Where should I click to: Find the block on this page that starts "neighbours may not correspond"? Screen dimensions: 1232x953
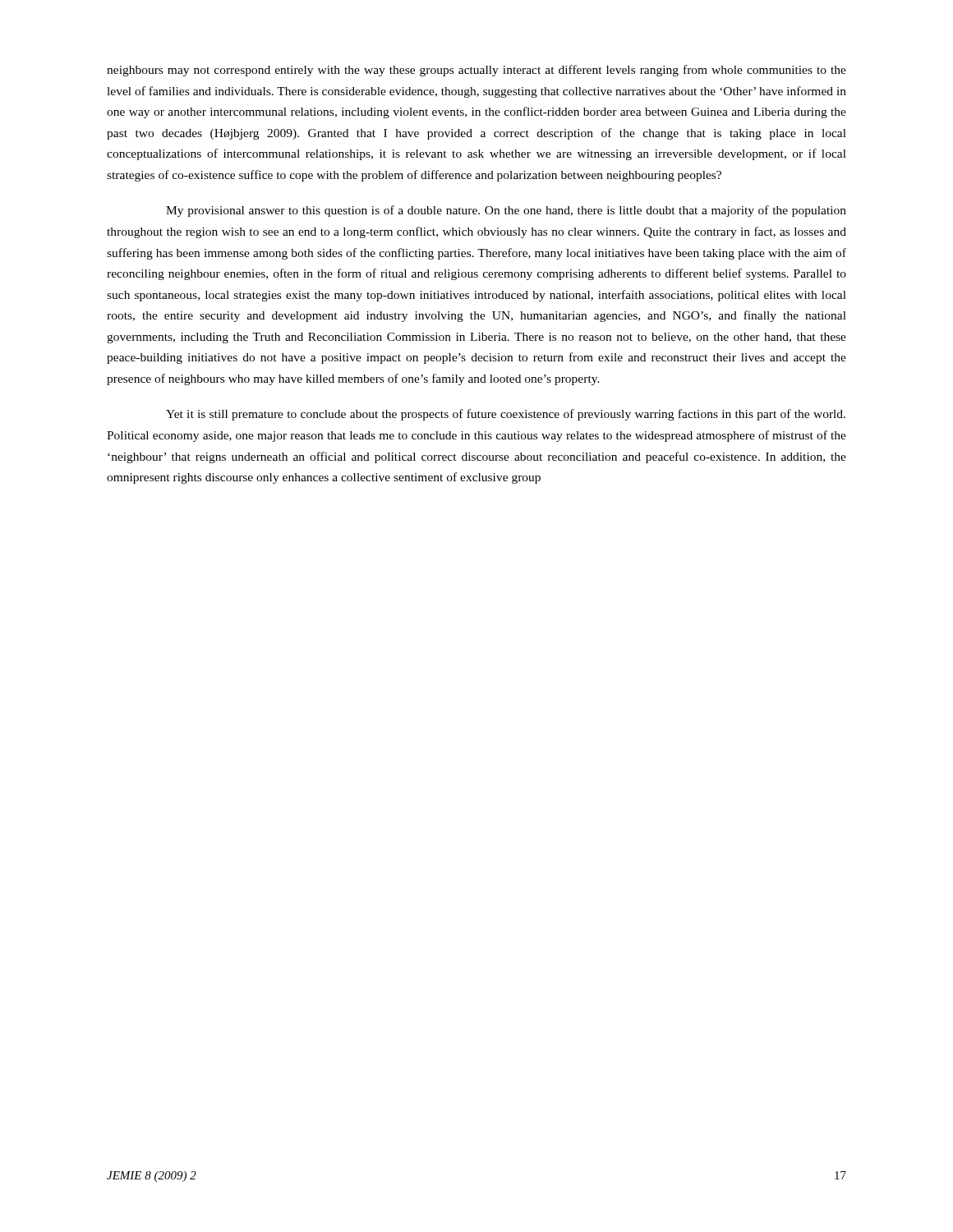pyautogui.click(x=476, y=122)
